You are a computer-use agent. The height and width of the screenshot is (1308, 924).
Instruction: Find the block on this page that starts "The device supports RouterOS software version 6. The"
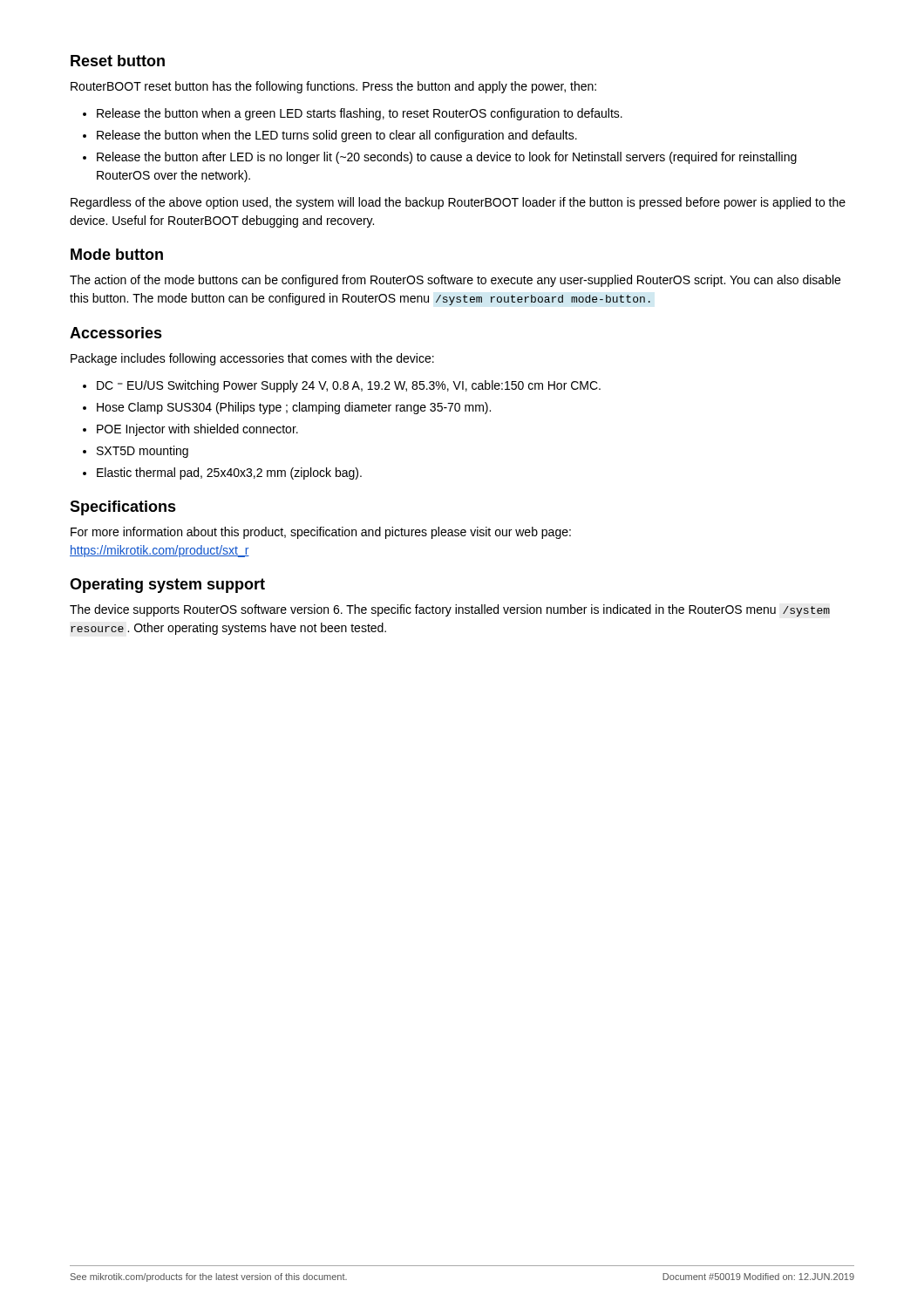[x=462, y=619]
